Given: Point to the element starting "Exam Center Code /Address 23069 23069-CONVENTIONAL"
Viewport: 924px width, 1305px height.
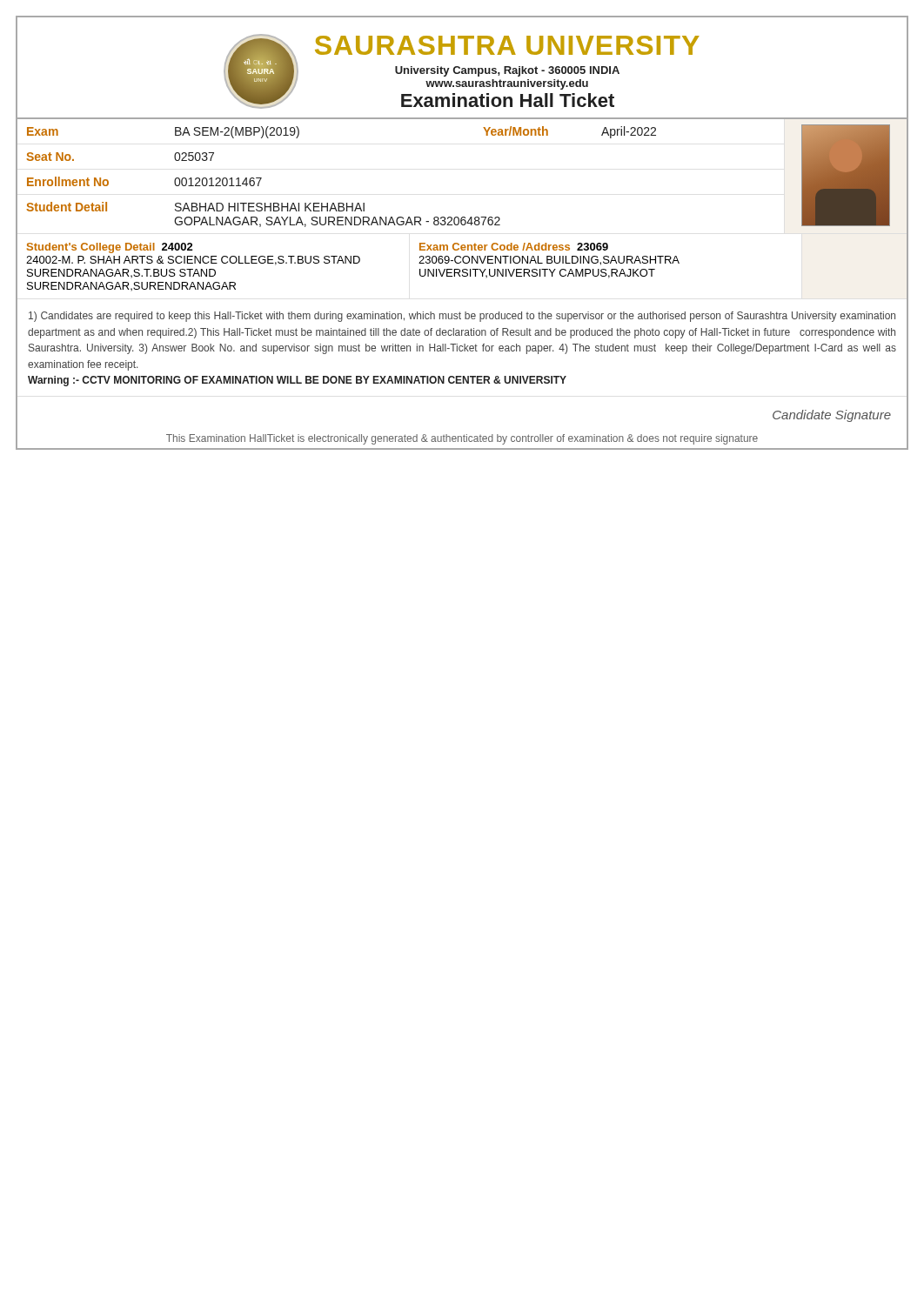Looking at the screenshot, I should click(x=549, y=260).
